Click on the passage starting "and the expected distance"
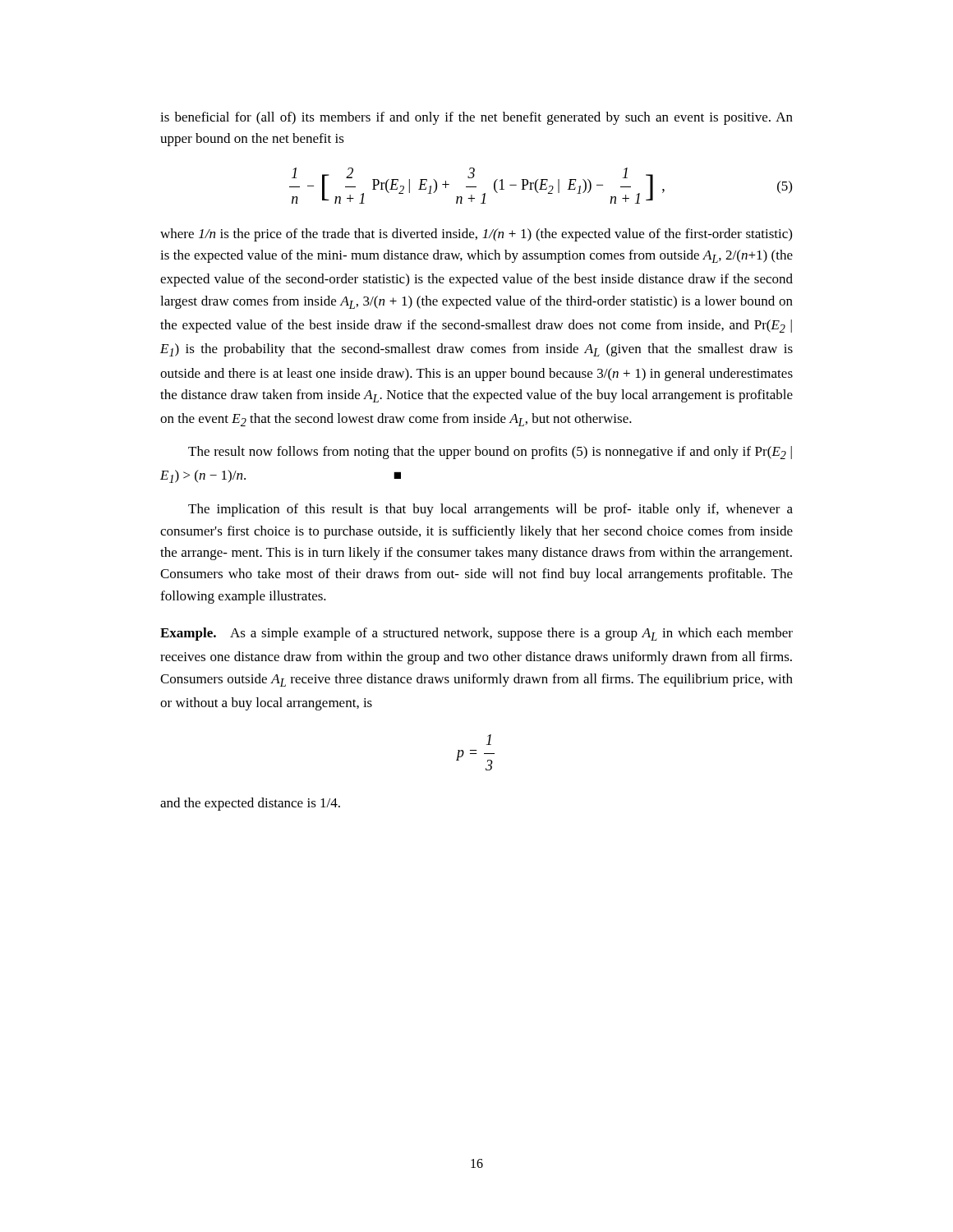 (250, 804)
